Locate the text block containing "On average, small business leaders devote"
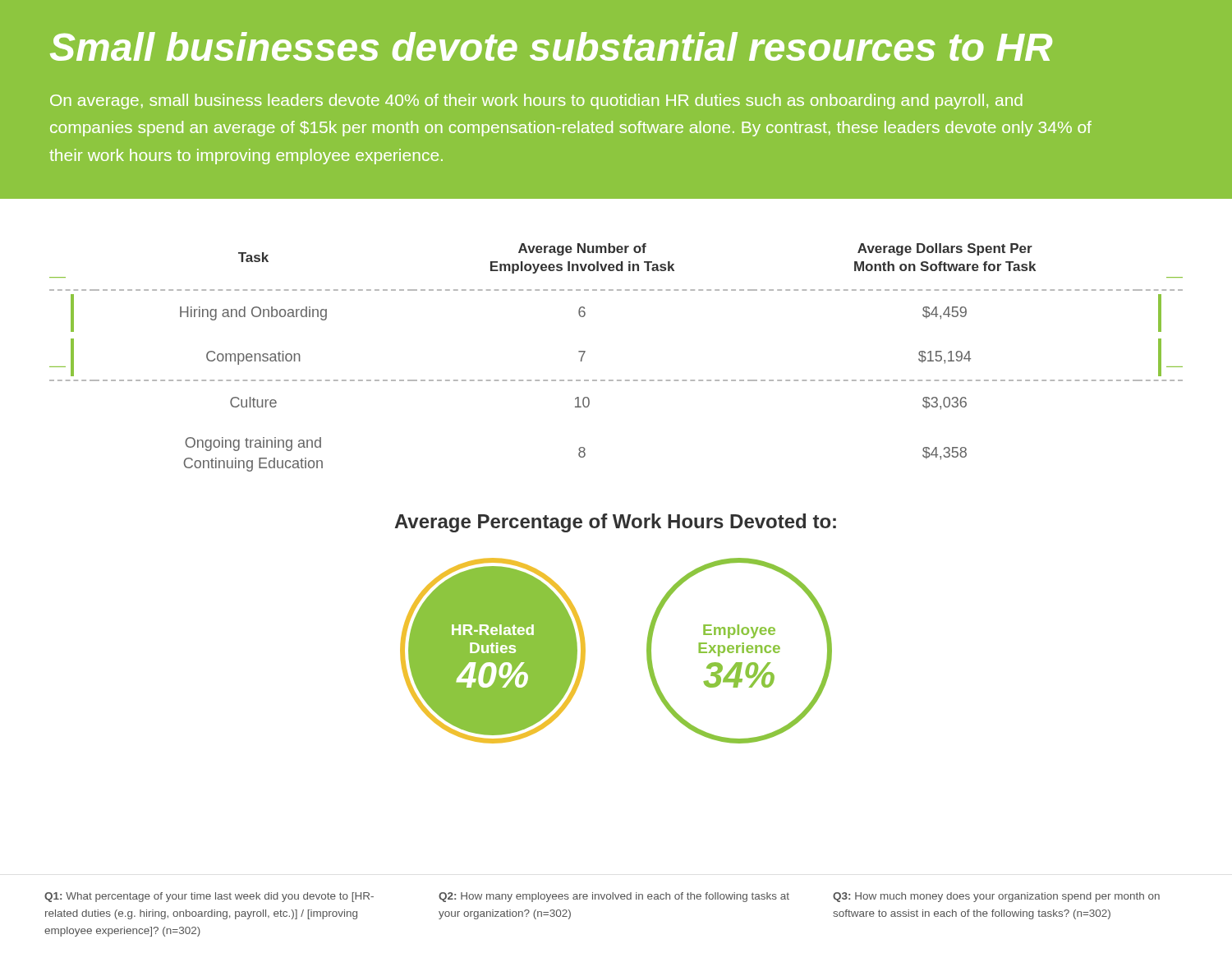1232x953 pixels. [570, 127]
